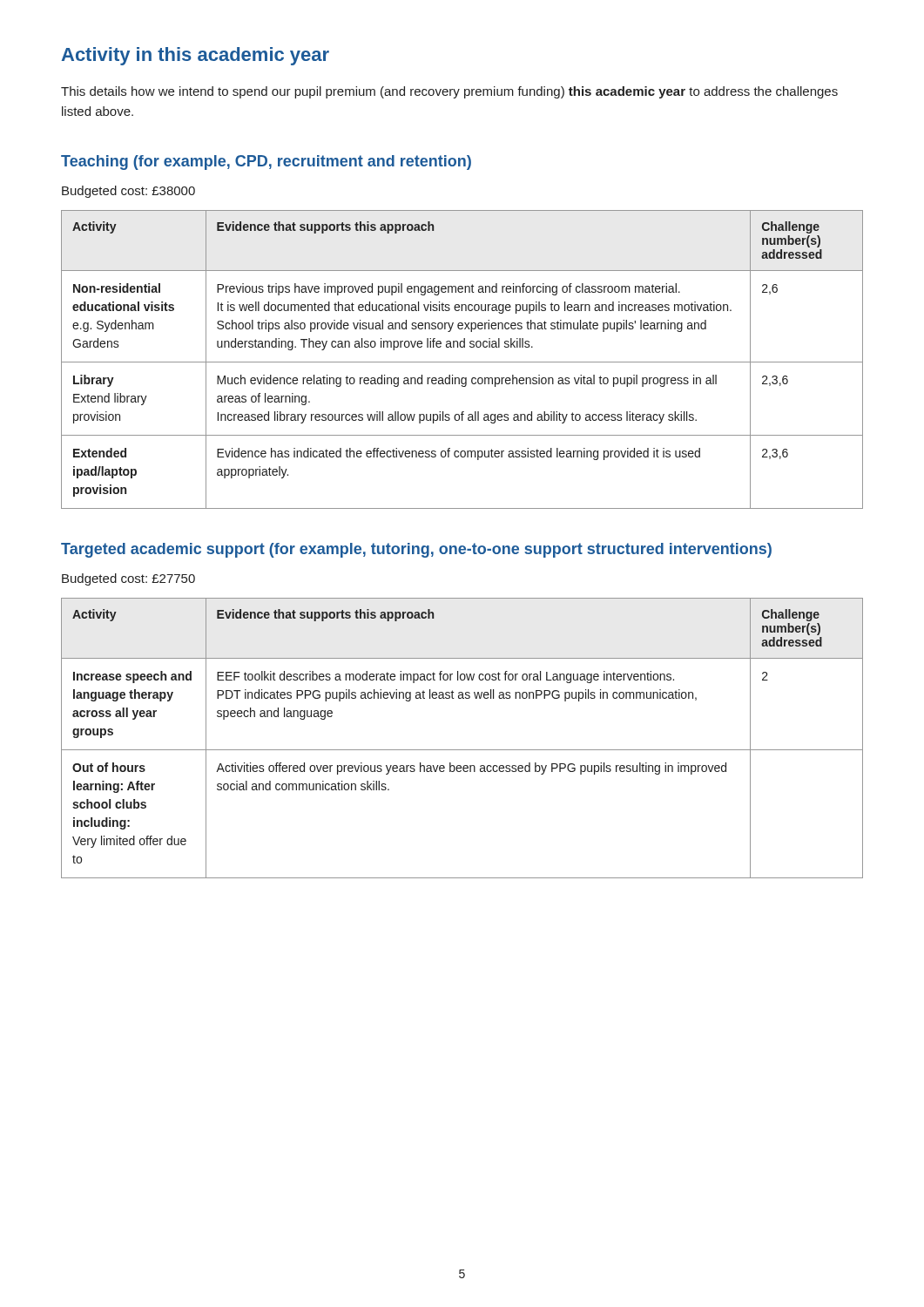Locate the table with the text "Non-residential educational visits"
The height and width of the screenshot is (1307, 924).
click(462, 359)
